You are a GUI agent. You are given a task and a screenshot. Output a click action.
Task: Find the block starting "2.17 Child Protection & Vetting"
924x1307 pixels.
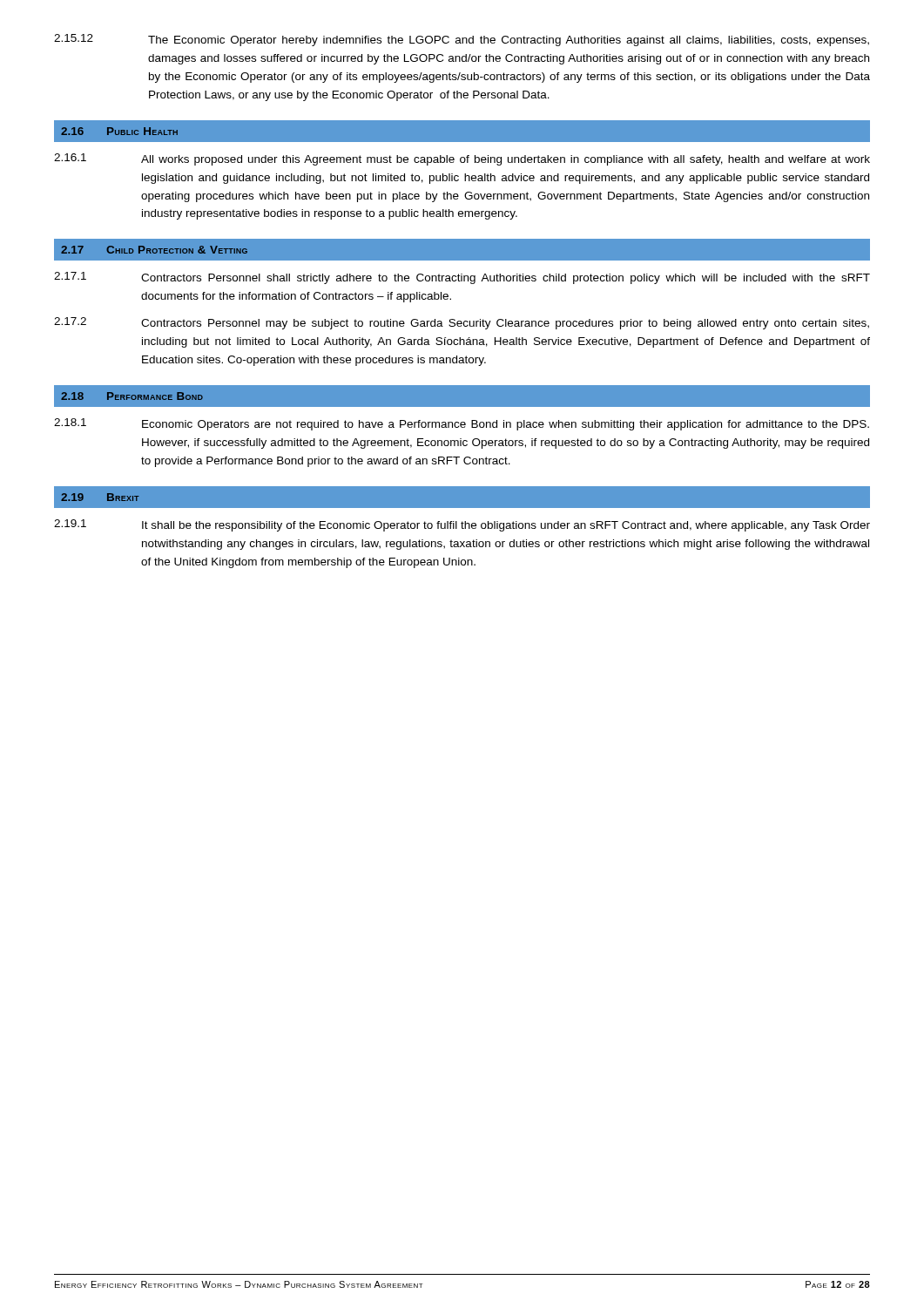click(154, 250)
